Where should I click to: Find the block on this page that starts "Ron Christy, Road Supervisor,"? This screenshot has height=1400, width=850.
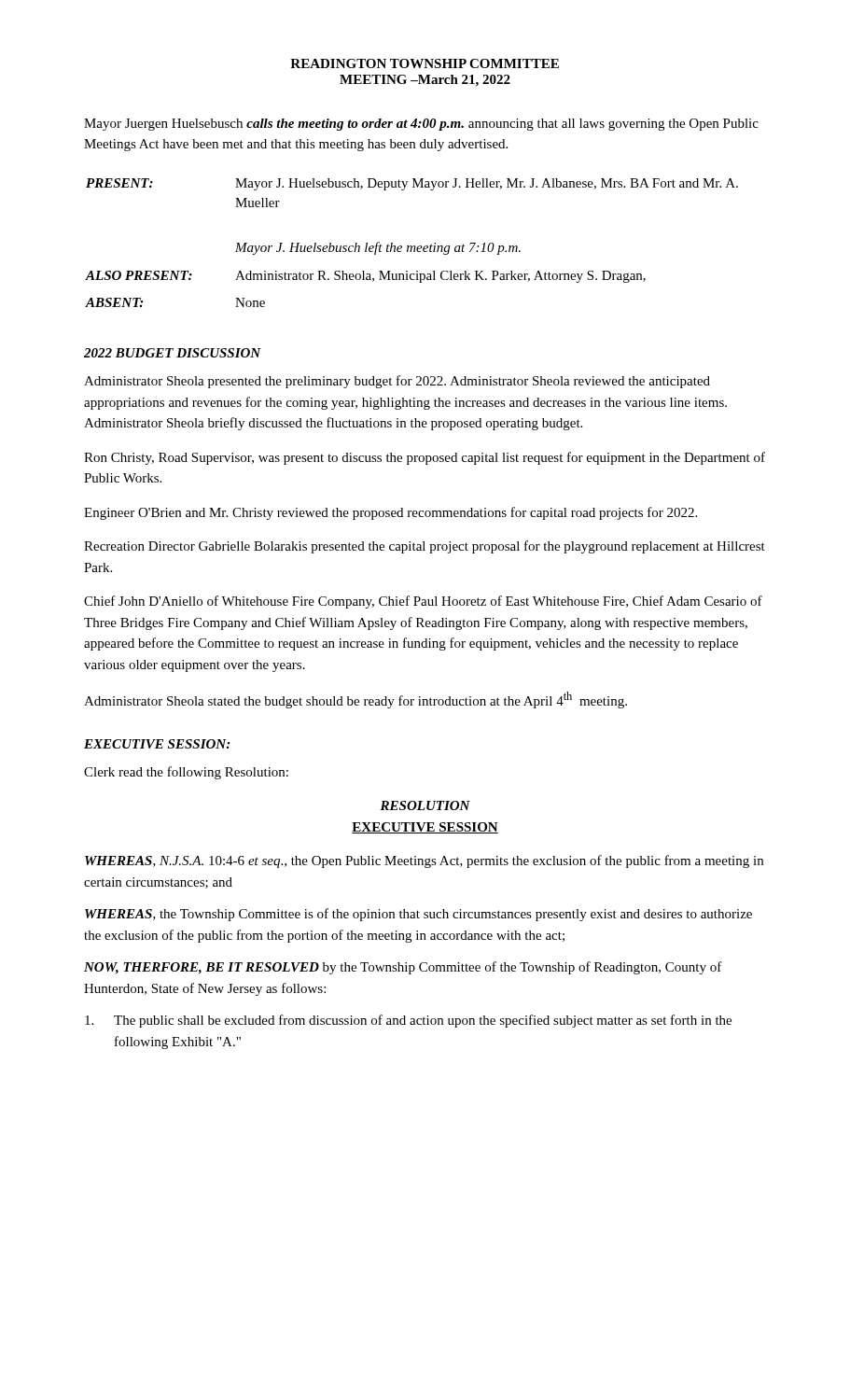tap(425, 467)
